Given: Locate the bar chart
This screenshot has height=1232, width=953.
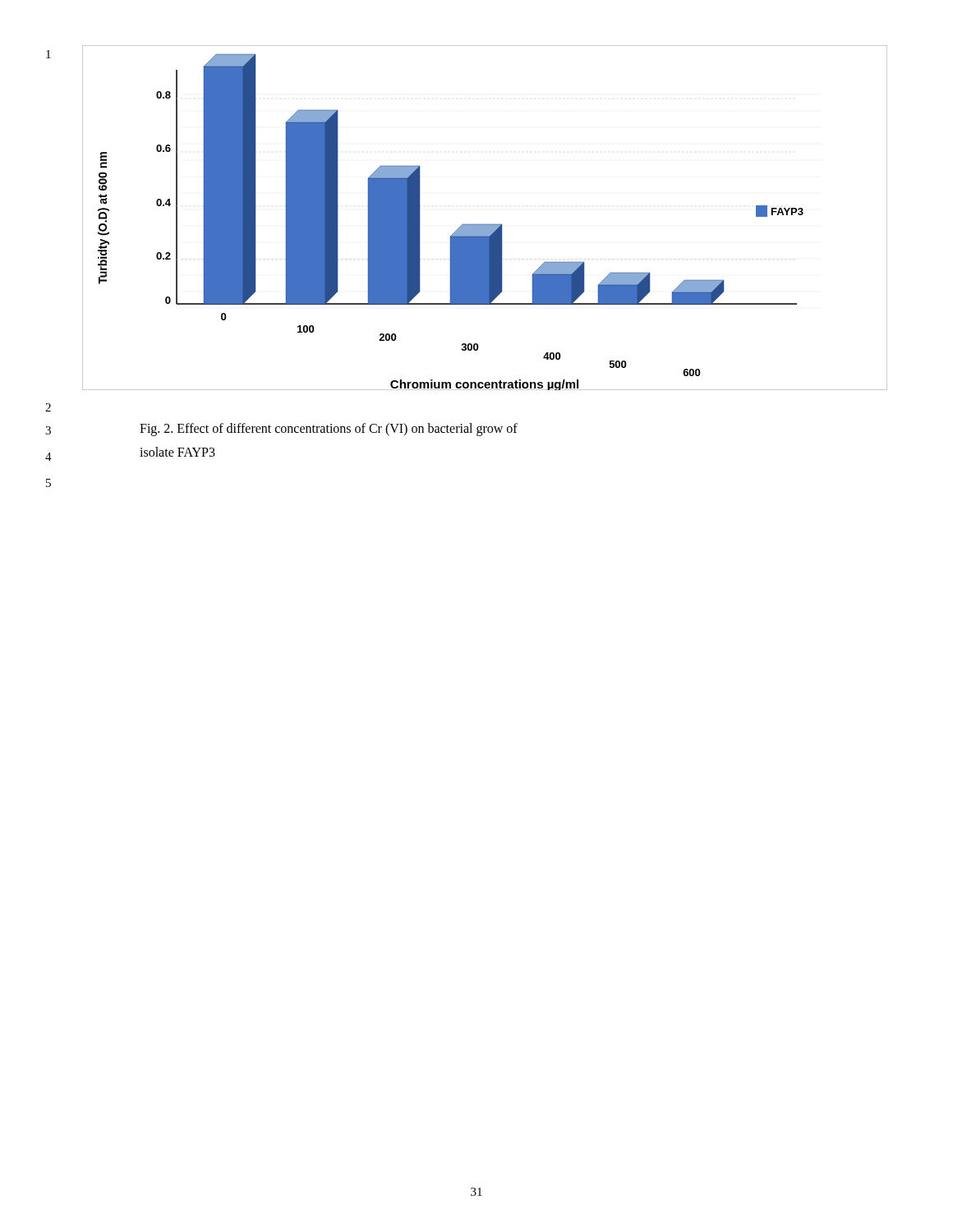Looking at the screenshot, I should [x=485, y=219].
